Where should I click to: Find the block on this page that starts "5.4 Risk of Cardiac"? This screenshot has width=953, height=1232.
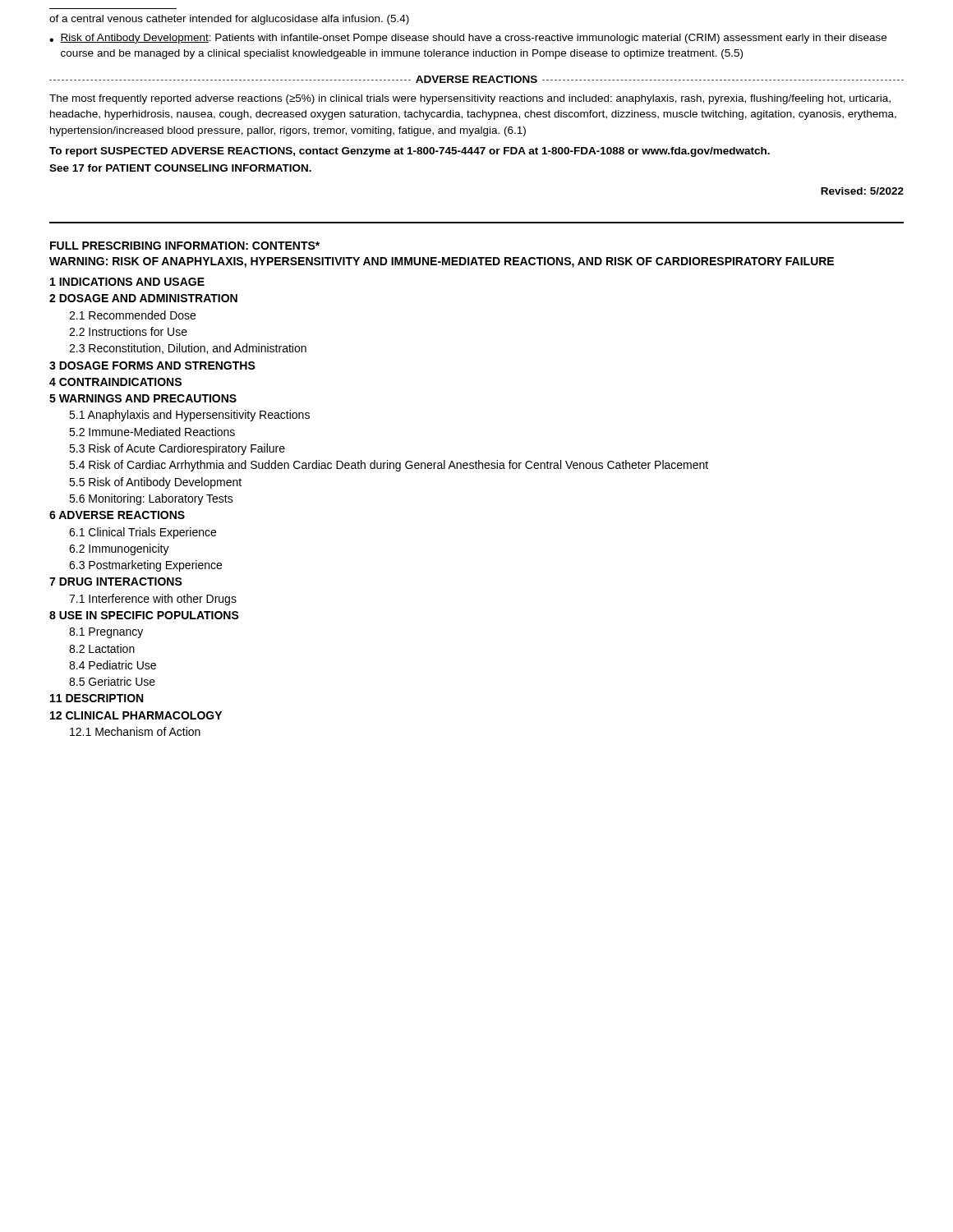click(389, 465)
